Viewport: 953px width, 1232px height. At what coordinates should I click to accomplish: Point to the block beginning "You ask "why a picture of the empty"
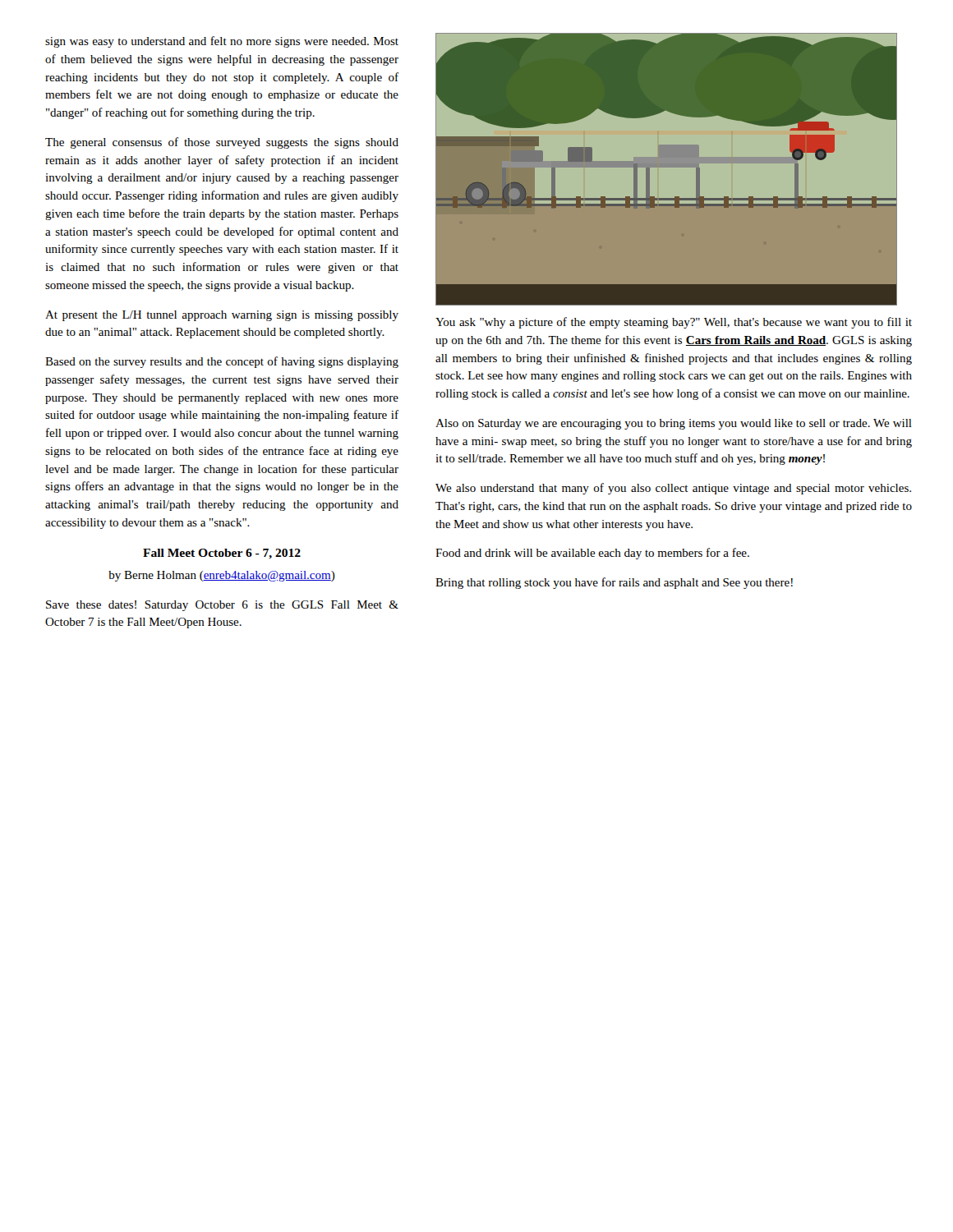tap(674, 358)
